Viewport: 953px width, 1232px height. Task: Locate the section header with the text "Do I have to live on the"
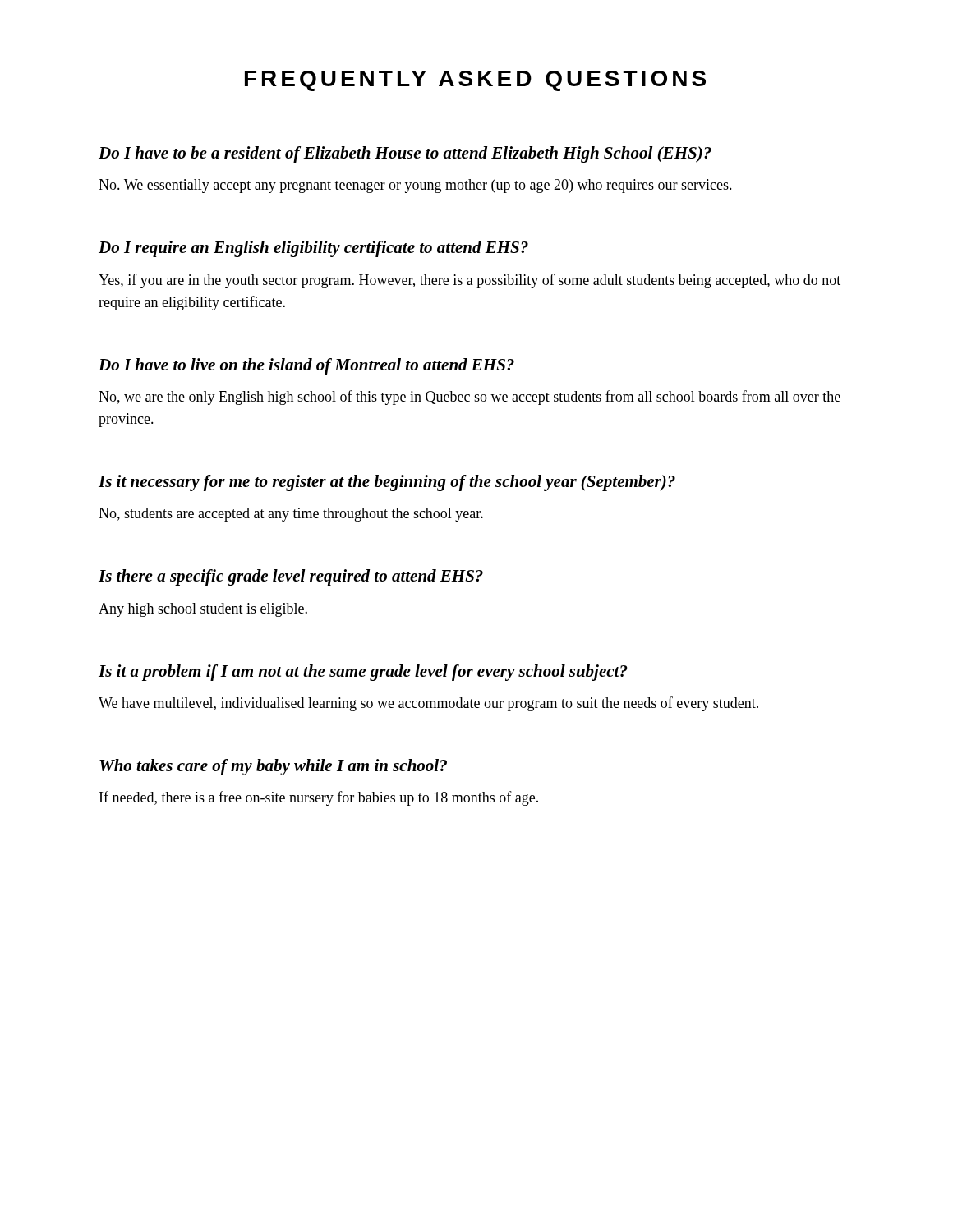307,364
